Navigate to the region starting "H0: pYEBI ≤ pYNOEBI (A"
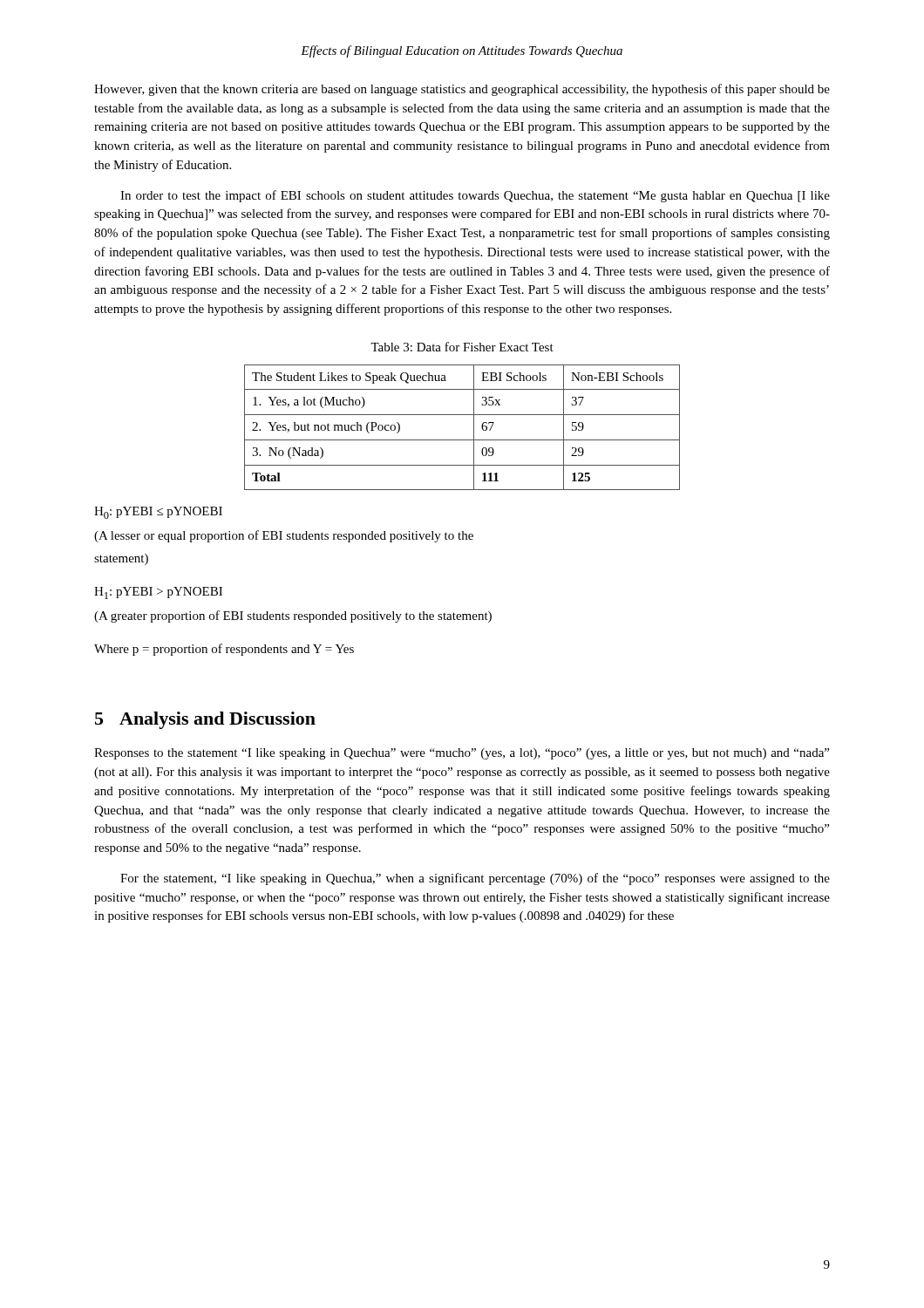This screenshot has width=924, height=1308. pyautogui.click(x=462, y=535)
